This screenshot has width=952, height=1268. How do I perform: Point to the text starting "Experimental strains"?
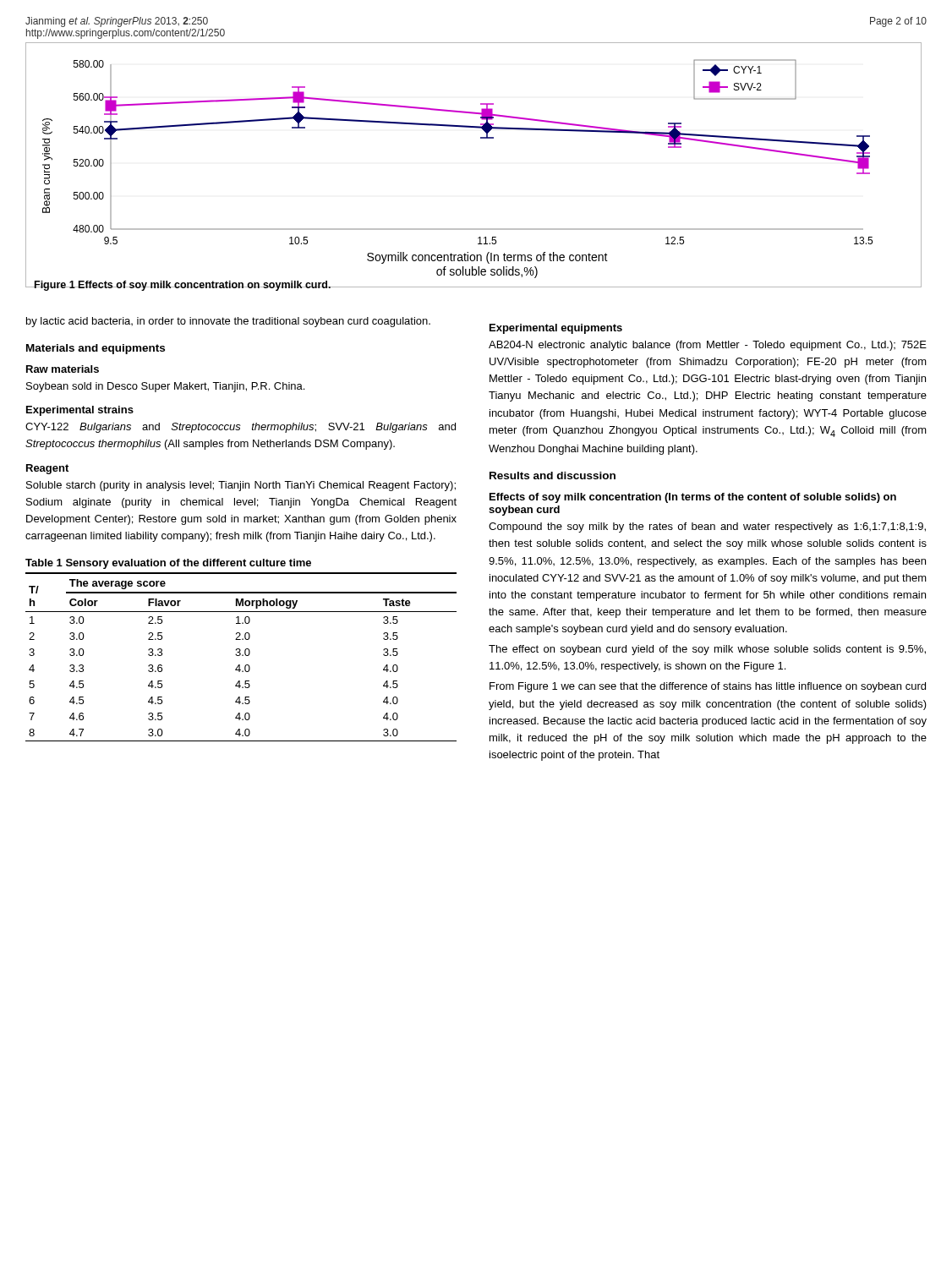click(x=79, y=410)
